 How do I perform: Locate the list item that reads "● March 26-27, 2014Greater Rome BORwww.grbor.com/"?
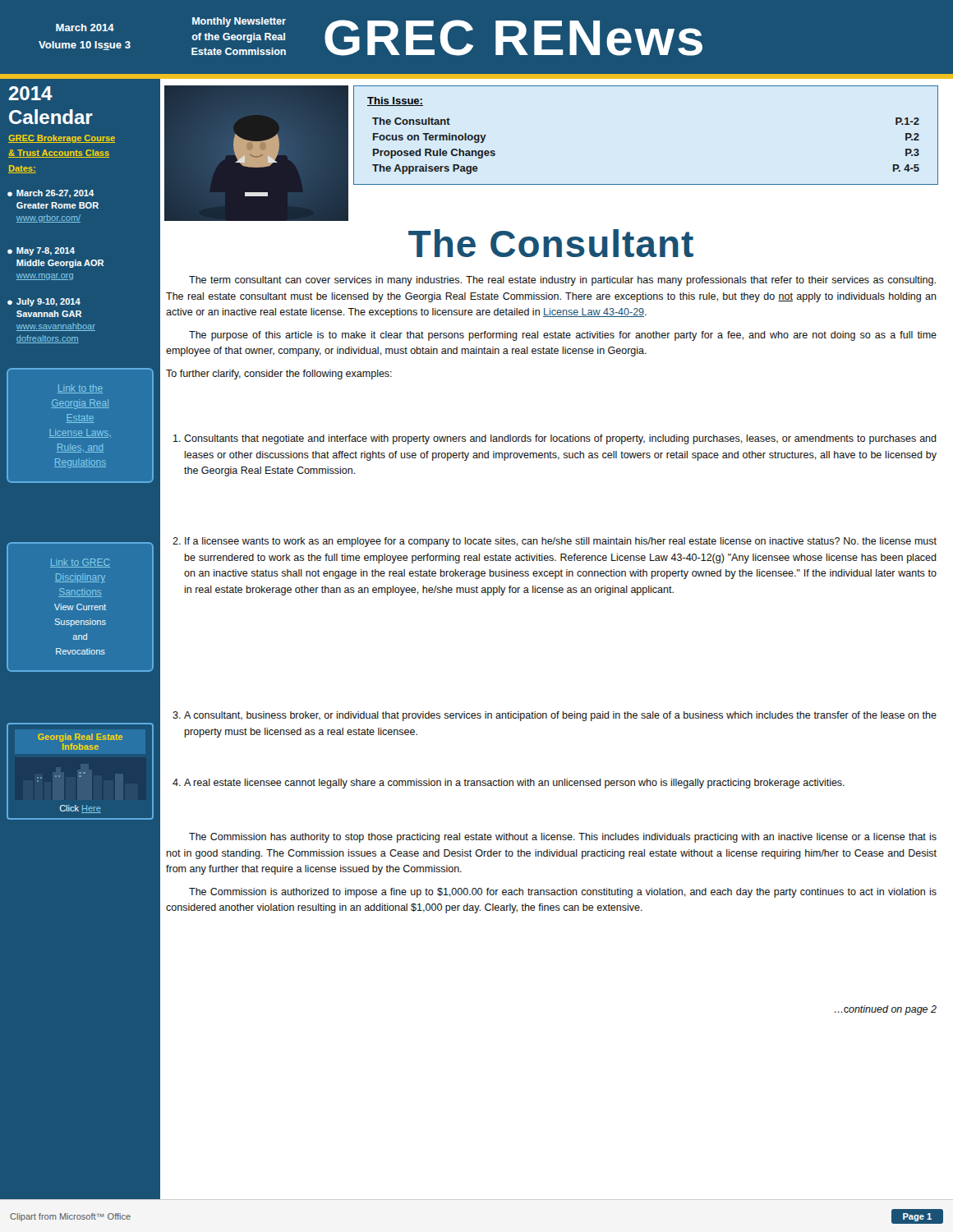[53, 206]
